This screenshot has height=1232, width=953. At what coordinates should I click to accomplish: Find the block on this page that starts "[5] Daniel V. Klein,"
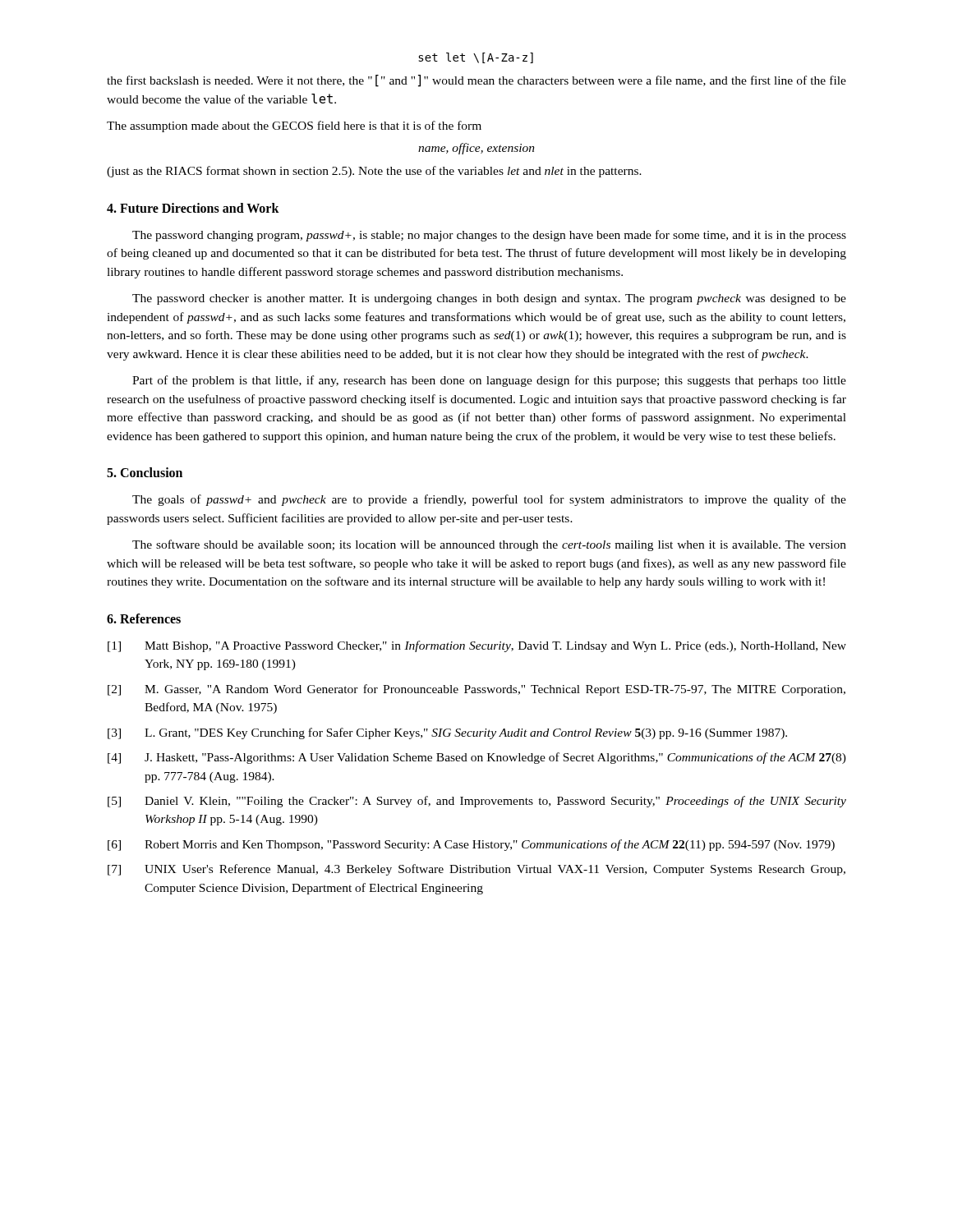(476, 810)
